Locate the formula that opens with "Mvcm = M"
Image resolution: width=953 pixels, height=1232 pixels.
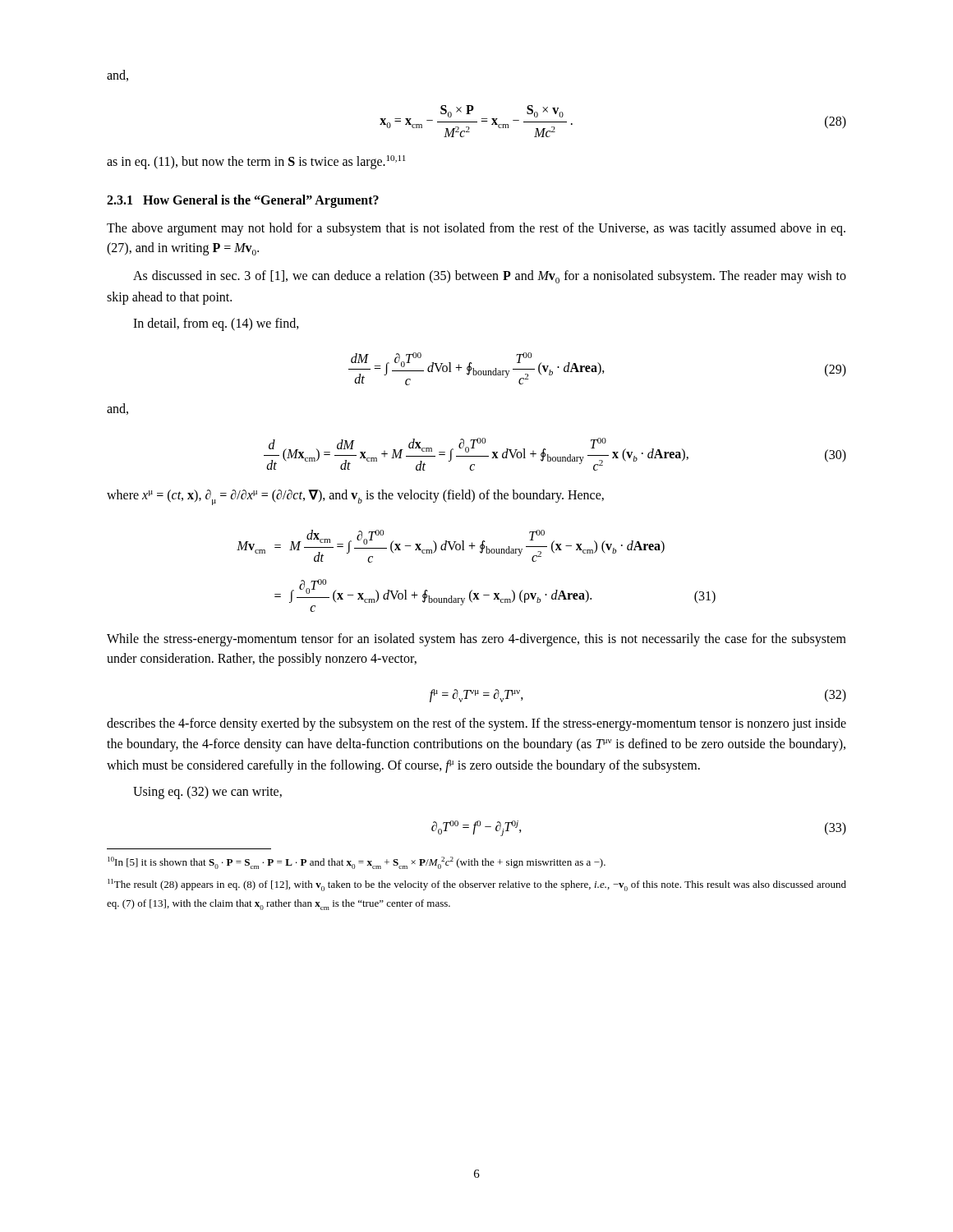[476, 572]
